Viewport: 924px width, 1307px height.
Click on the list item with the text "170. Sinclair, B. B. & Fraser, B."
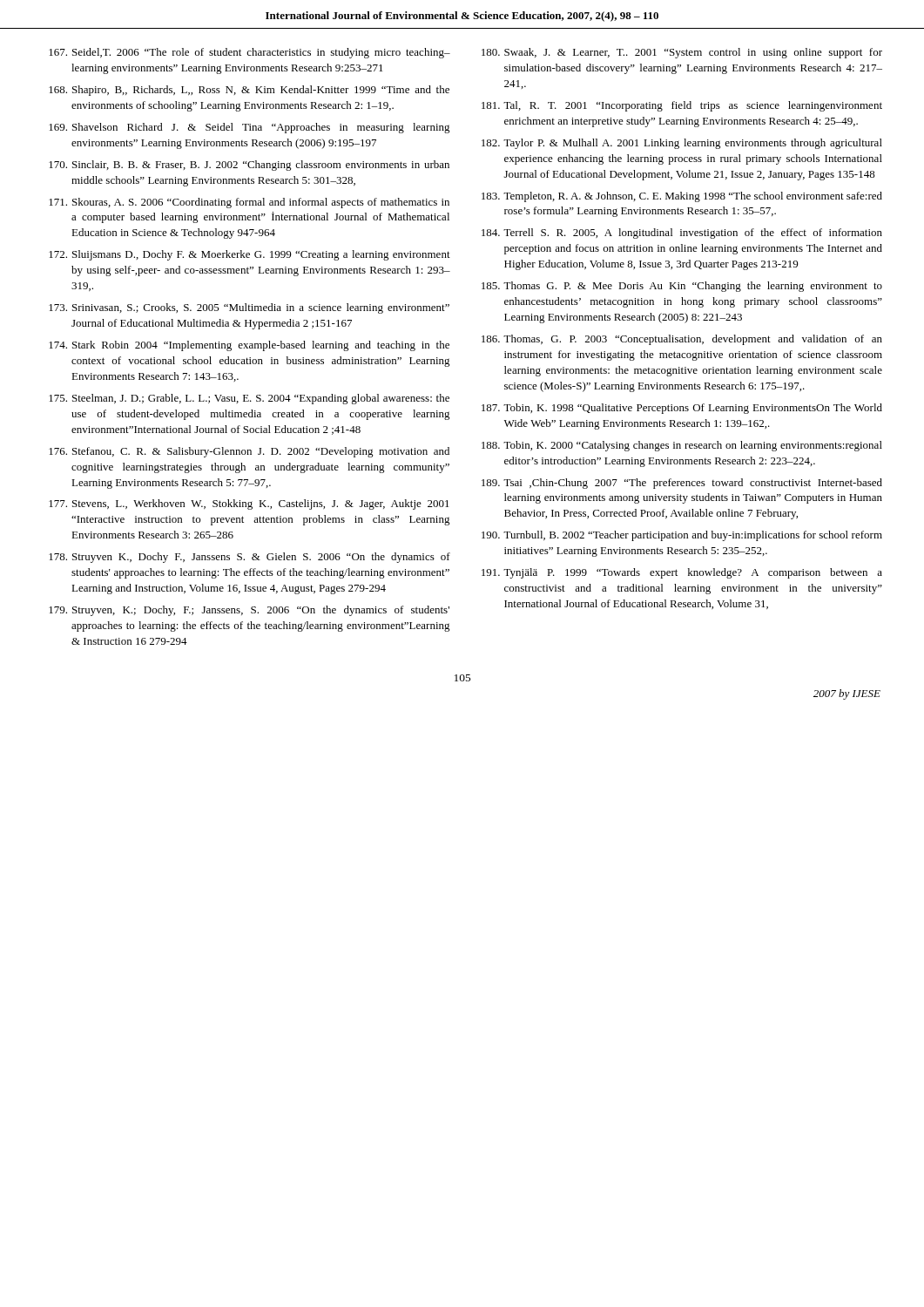tap(246, 172)
